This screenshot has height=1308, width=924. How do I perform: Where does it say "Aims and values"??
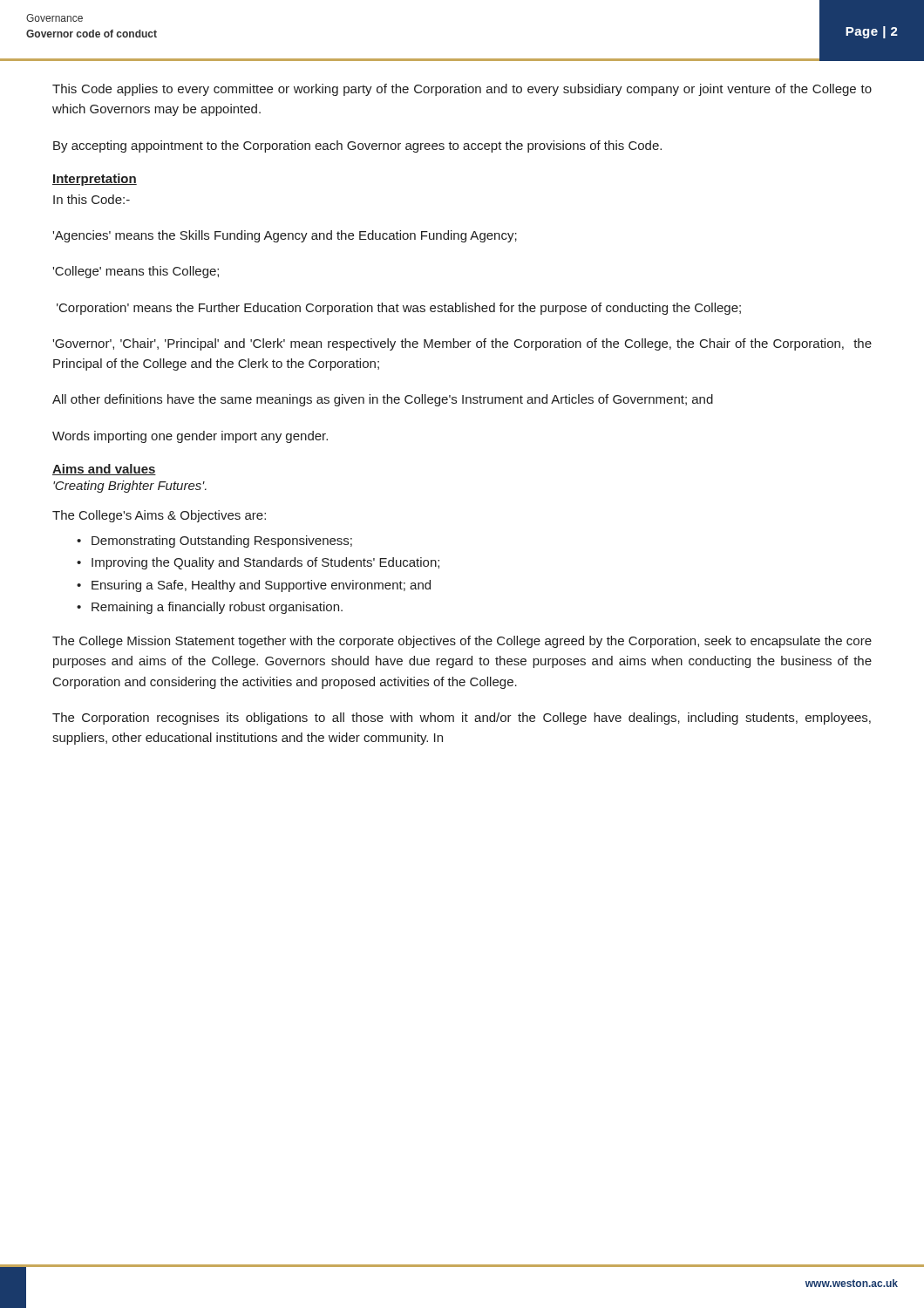point(104,468)
